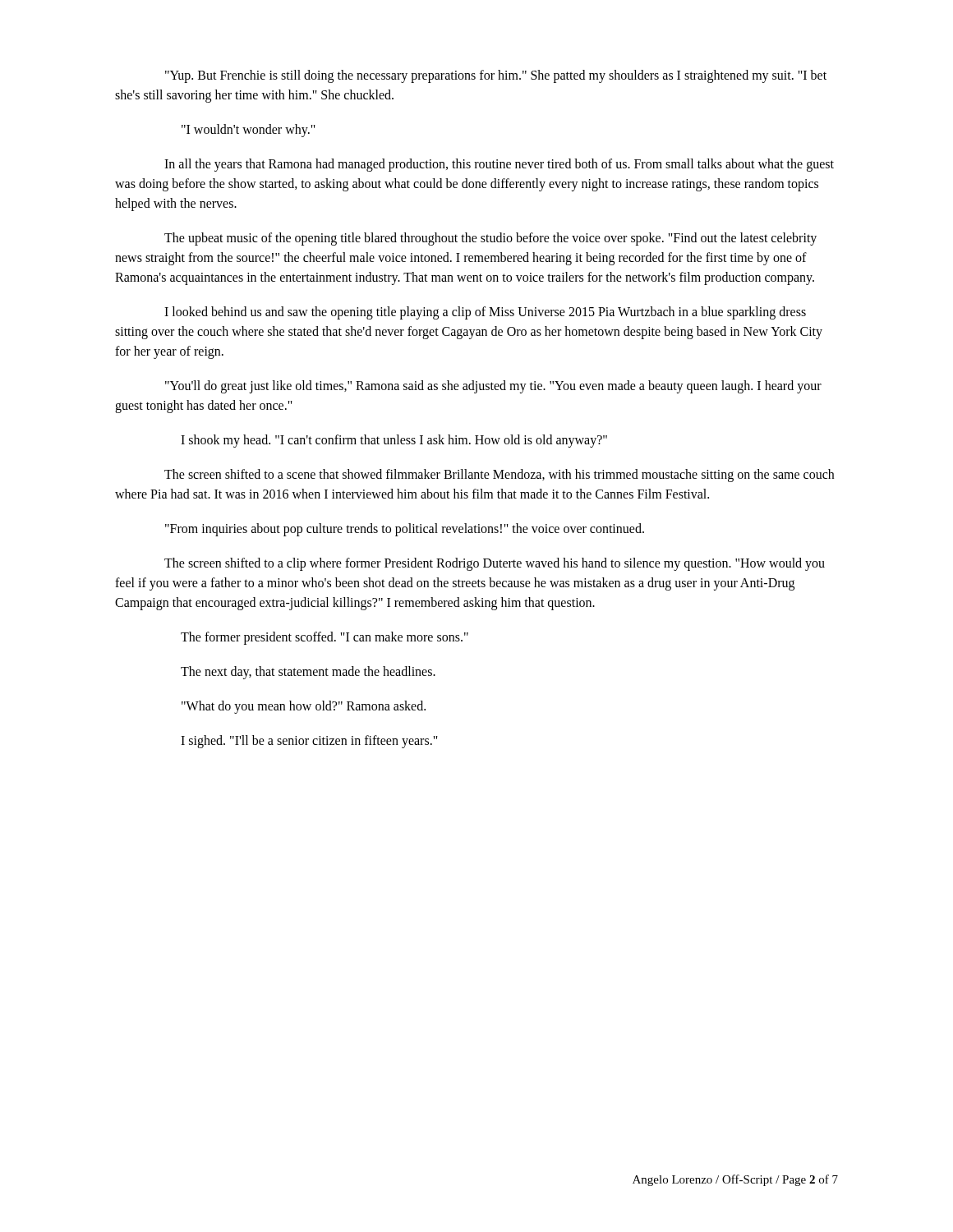This screenshot has width=953, height=1232.
Task: Locate the text starting ""You'll do great just like old"
Action: pyautogui.click(x=468, y=395)
